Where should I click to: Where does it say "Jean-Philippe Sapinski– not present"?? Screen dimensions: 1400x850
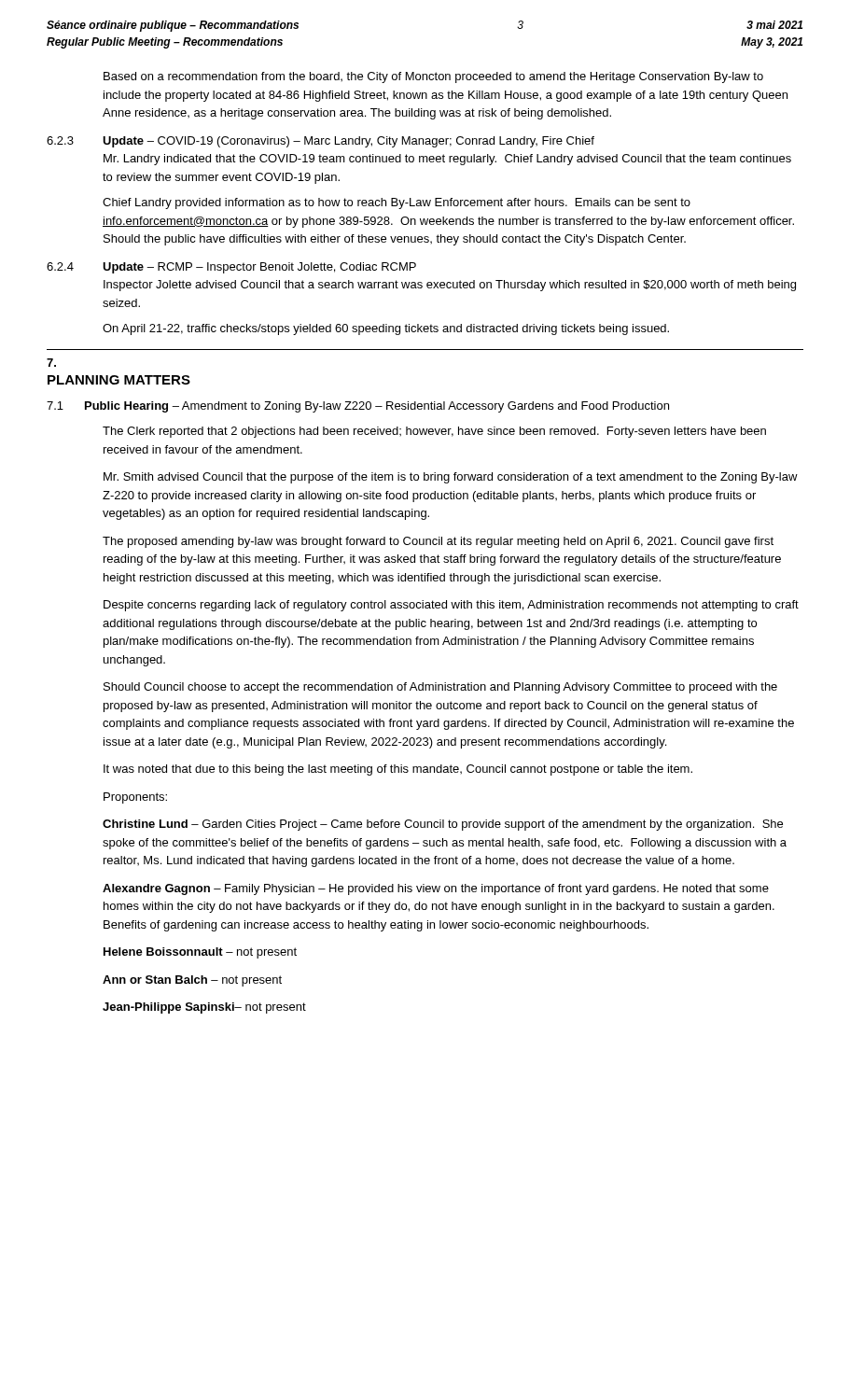pos(204,1007)
